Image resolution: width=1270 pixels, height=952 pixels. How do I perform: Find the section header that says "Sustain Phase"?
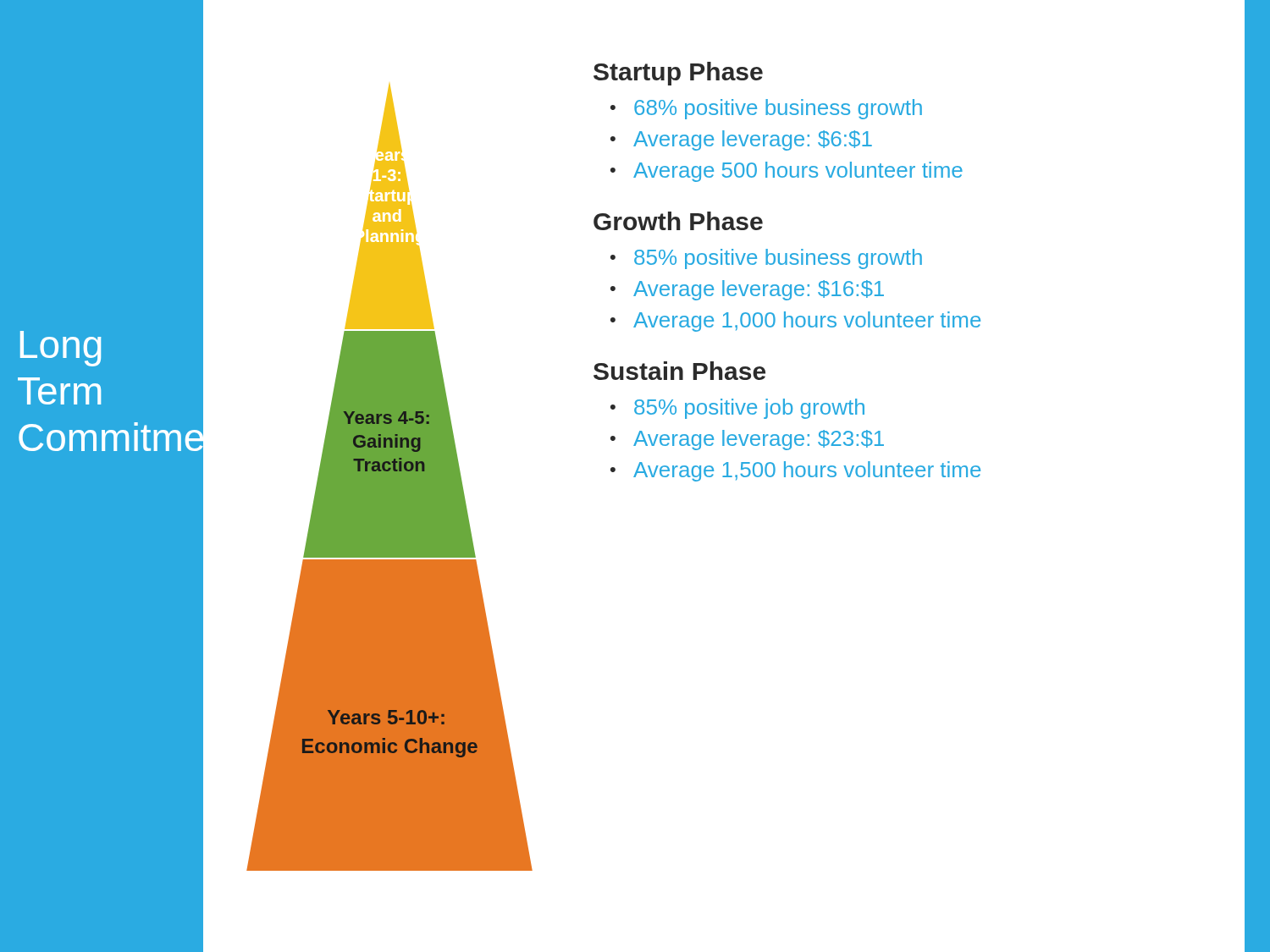680,371
